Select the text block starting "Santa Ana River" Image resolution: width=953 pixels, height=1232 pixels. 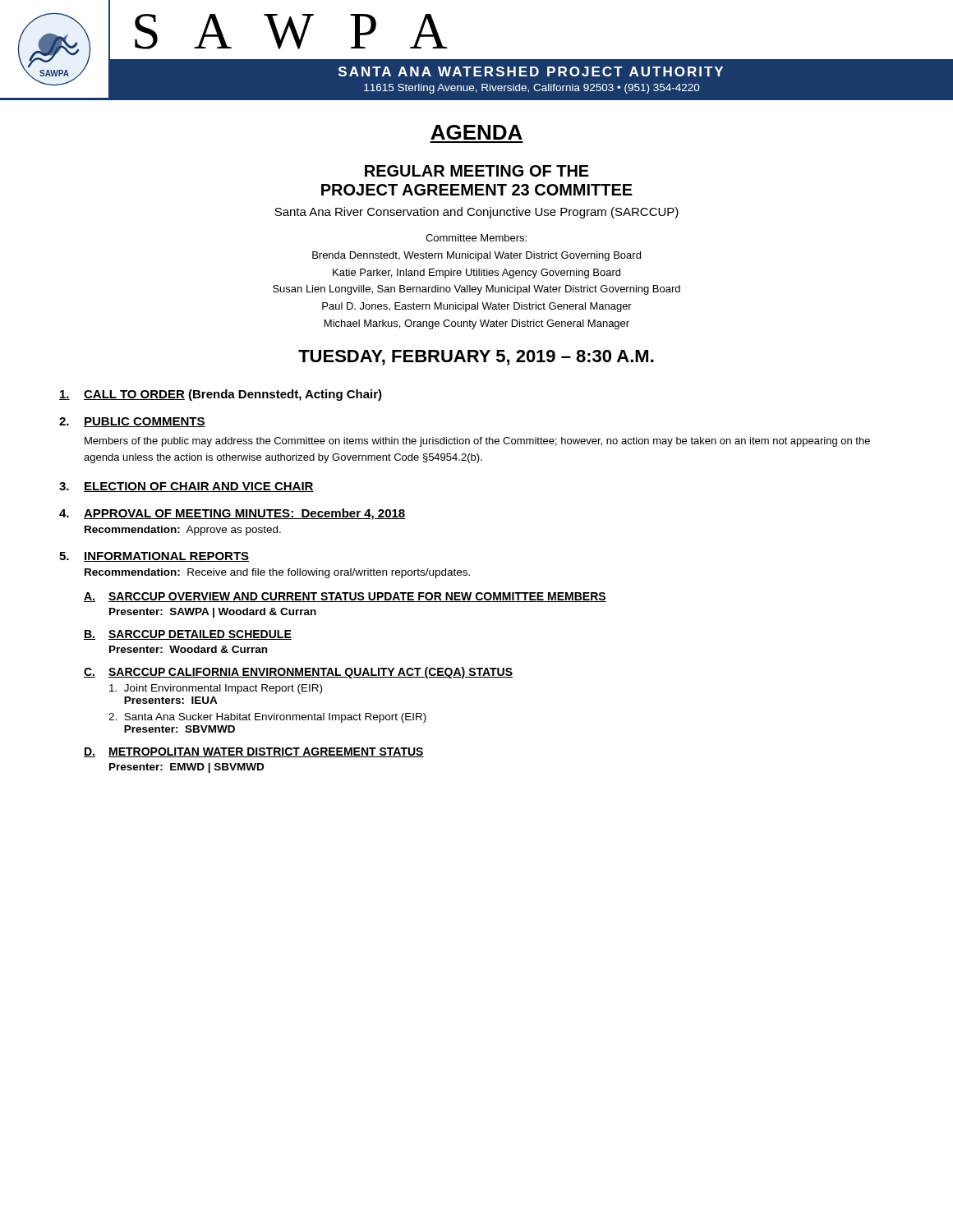476,211
